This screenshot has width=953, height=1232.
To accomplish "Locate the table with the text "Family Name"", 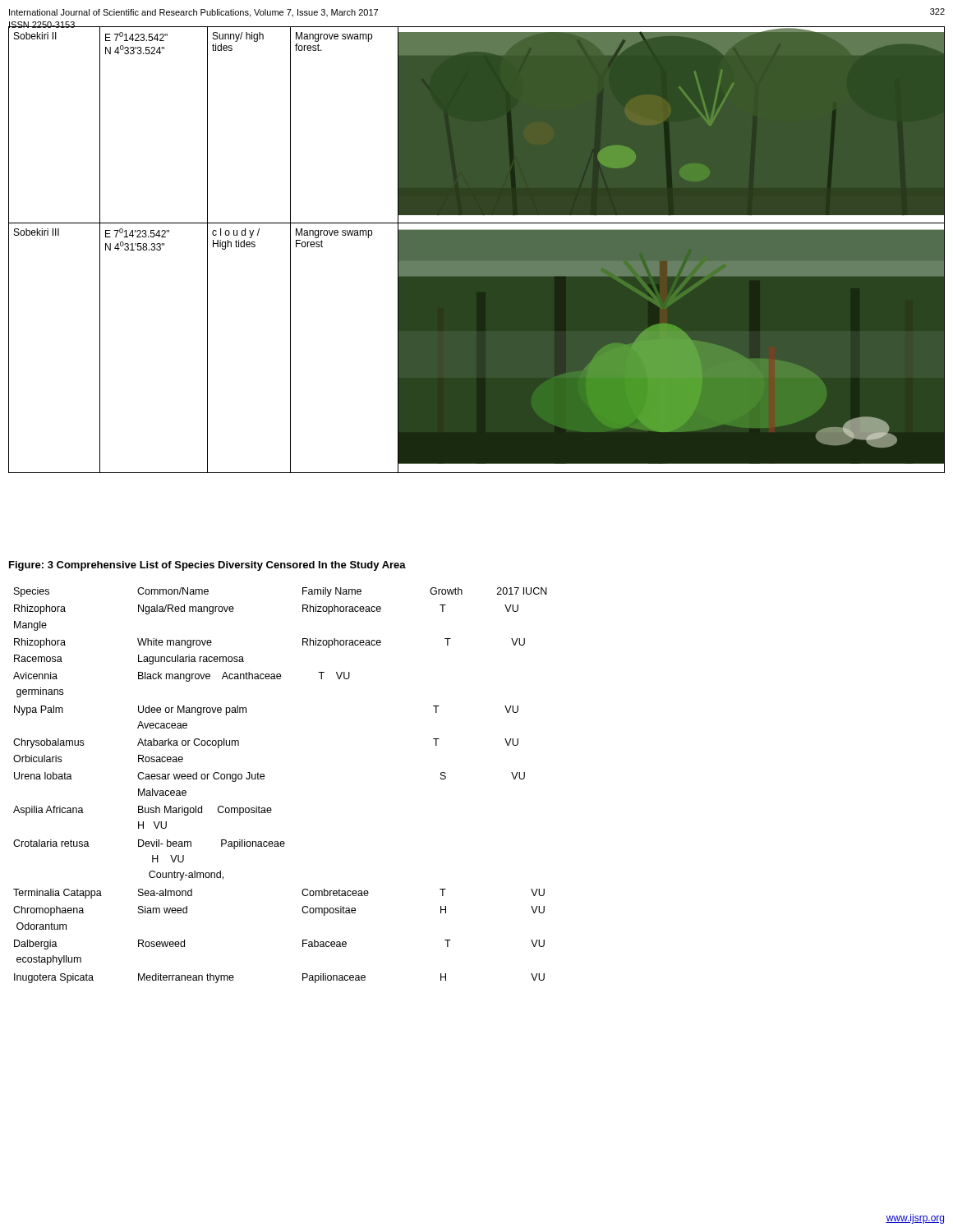I will [288, 785].
